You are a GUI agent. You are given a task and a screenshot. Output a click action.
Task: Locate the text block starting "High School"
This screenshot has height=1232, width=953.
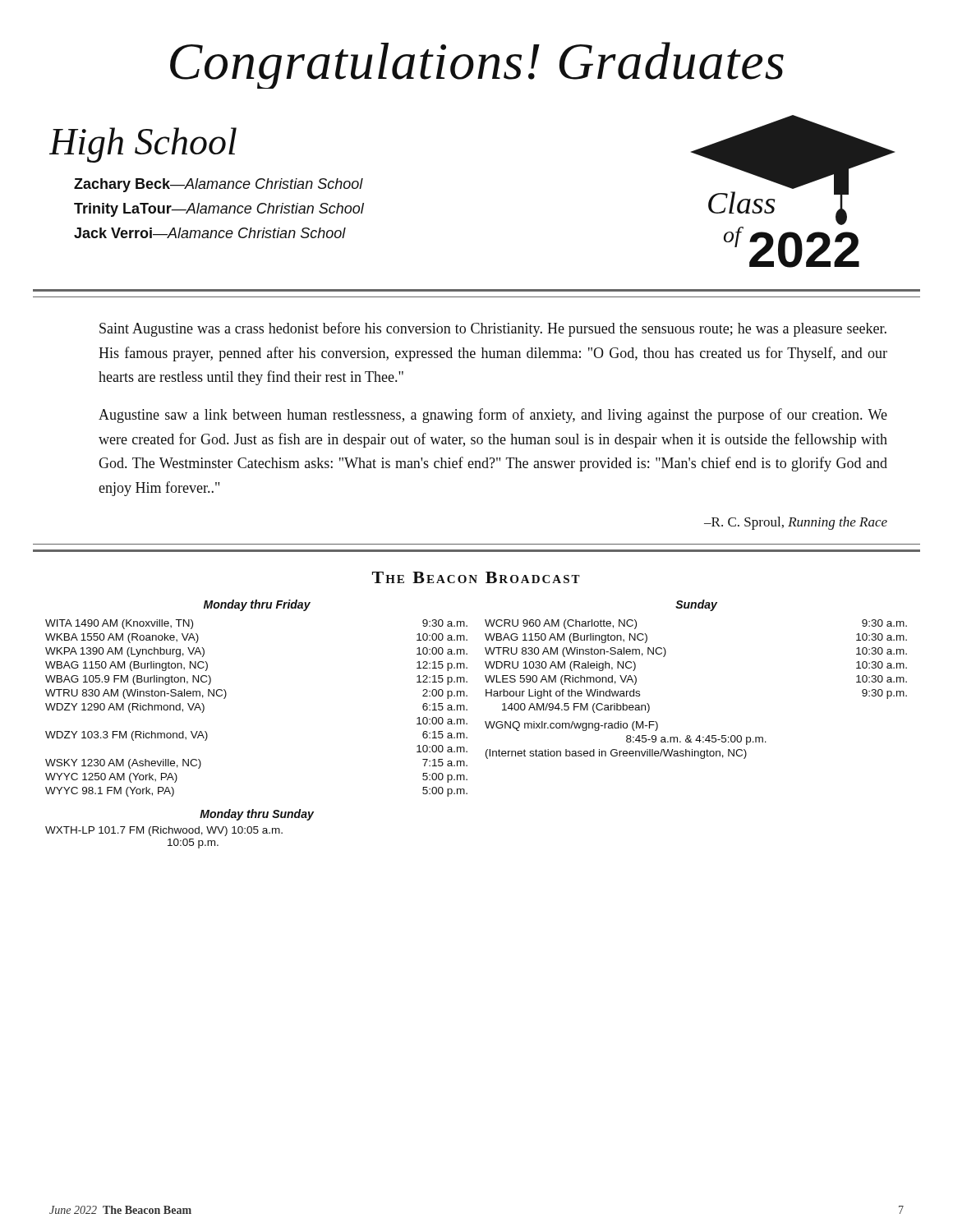coord(144,136)
